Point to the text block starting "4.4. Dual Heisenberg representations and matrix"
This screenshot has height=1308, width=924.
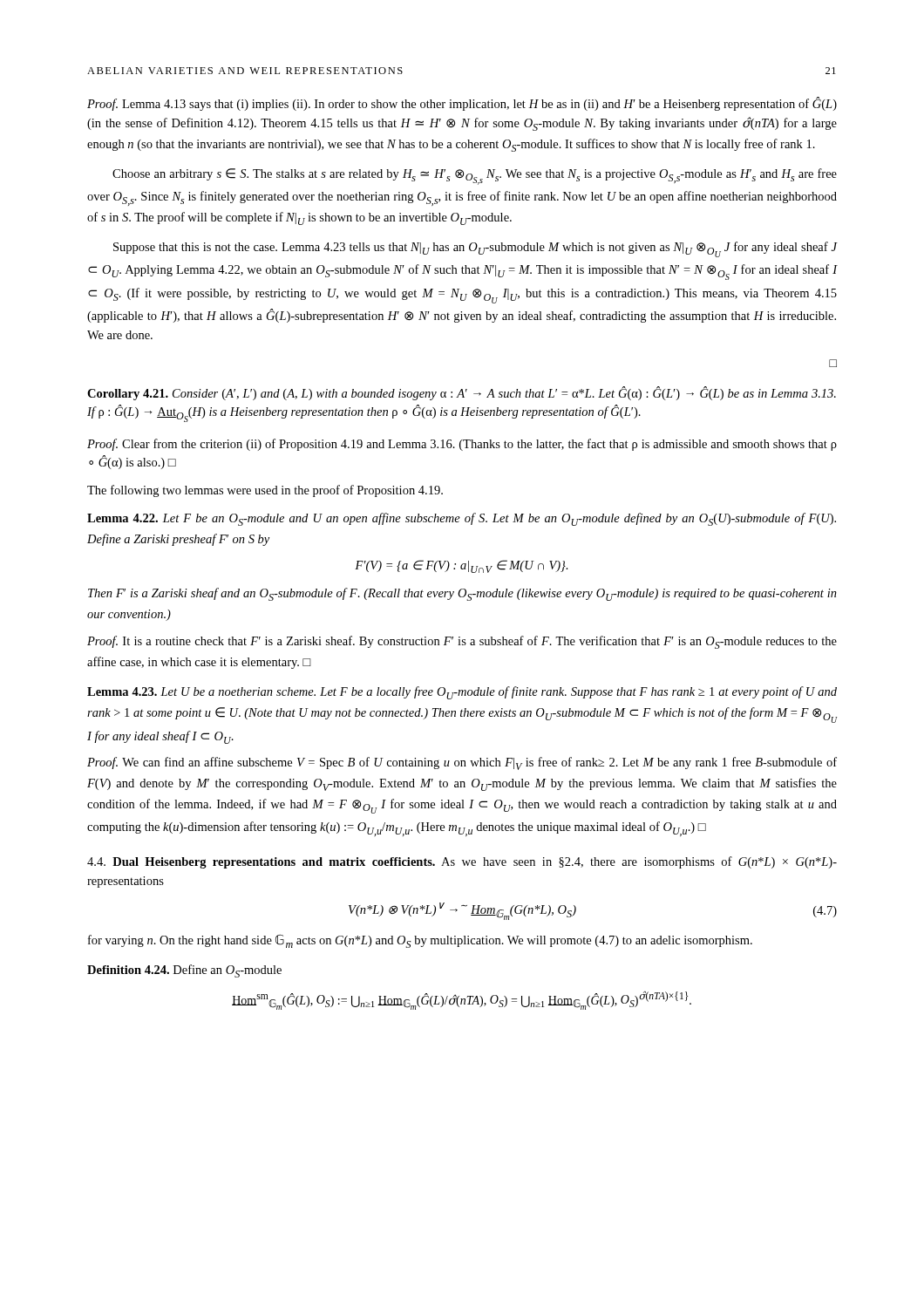pos(462,871)
